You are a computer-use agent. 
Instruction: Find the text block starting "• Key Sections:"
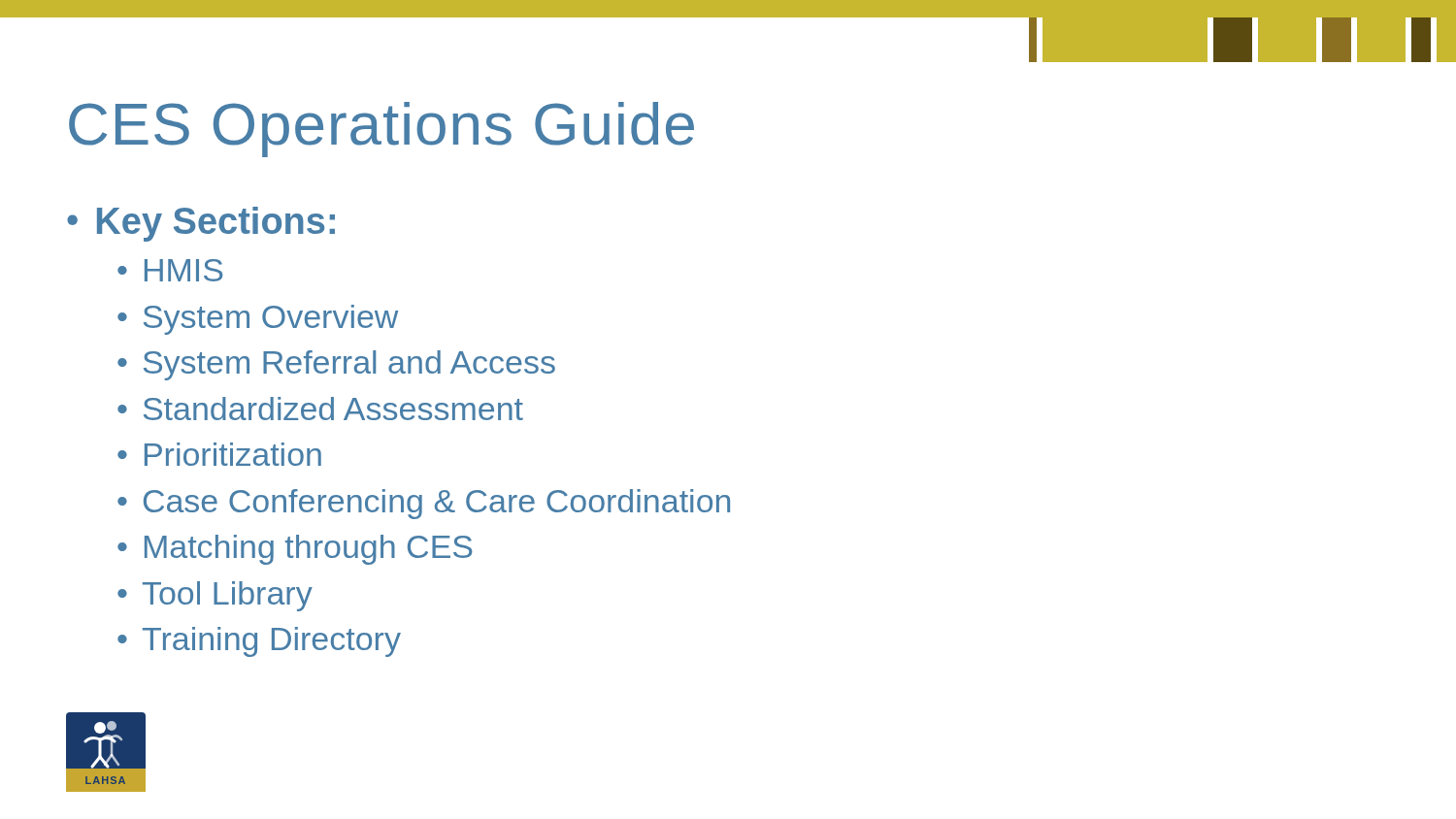[x=202, y=221]
